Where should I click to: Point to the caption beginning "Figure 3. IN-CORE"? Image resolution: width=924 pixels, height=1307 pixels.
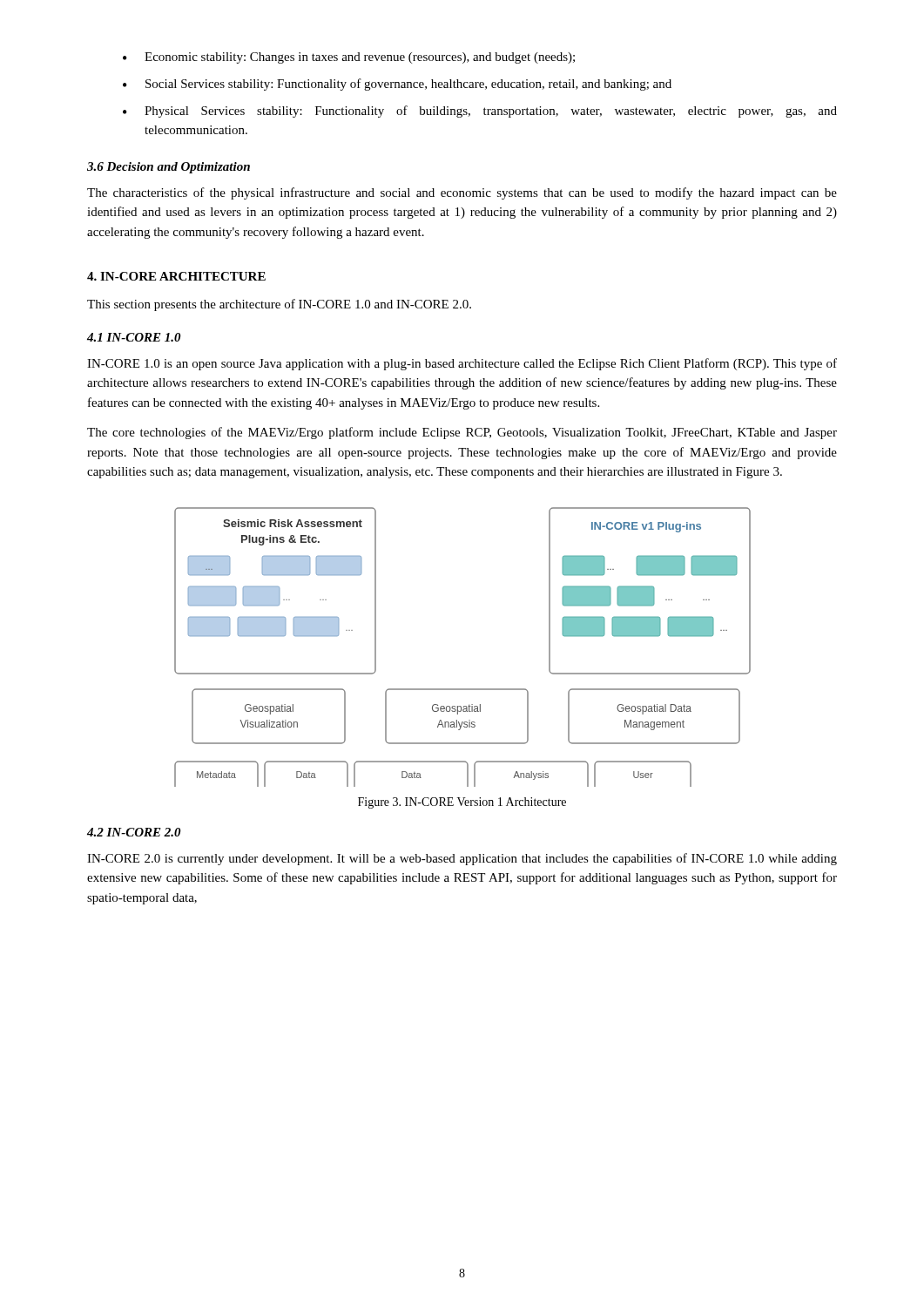(x=462, y=802)
